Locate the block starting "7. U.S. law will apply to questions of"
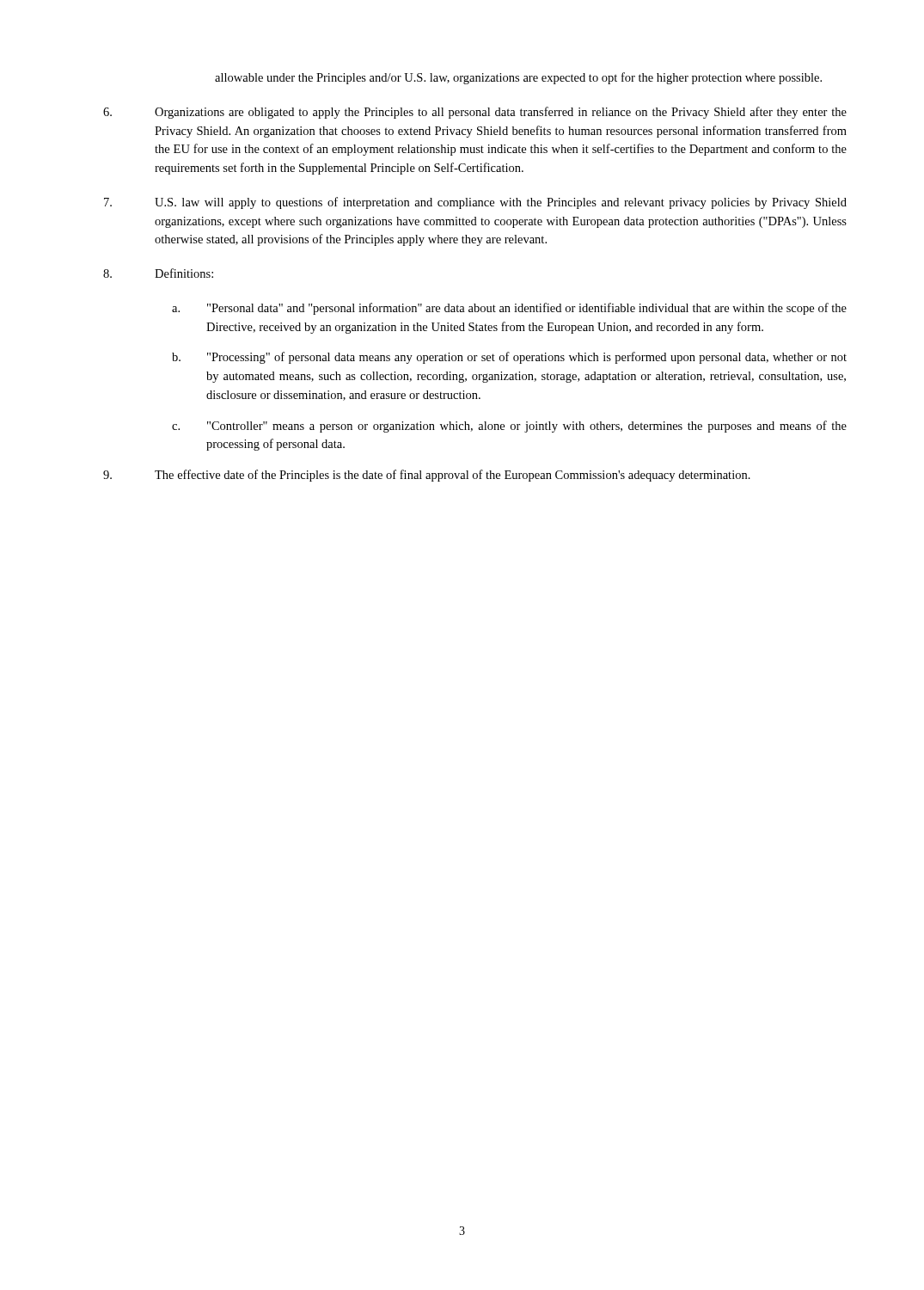The width and height of the screenshot is (924, 1290). point(475,221)
